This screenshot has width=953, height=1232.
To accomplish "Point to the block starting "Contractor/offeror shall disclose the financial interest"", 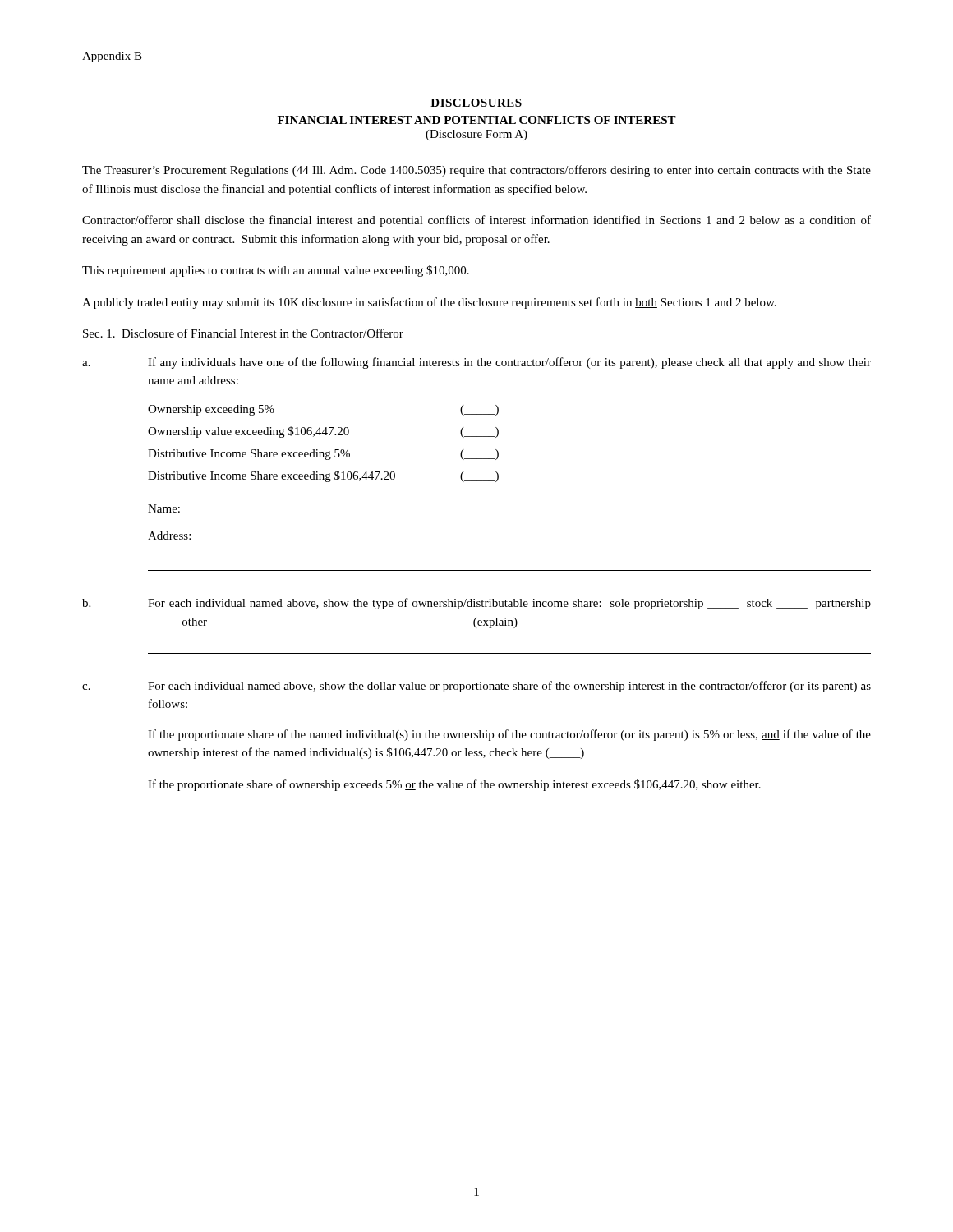I will tap(476, 229).
